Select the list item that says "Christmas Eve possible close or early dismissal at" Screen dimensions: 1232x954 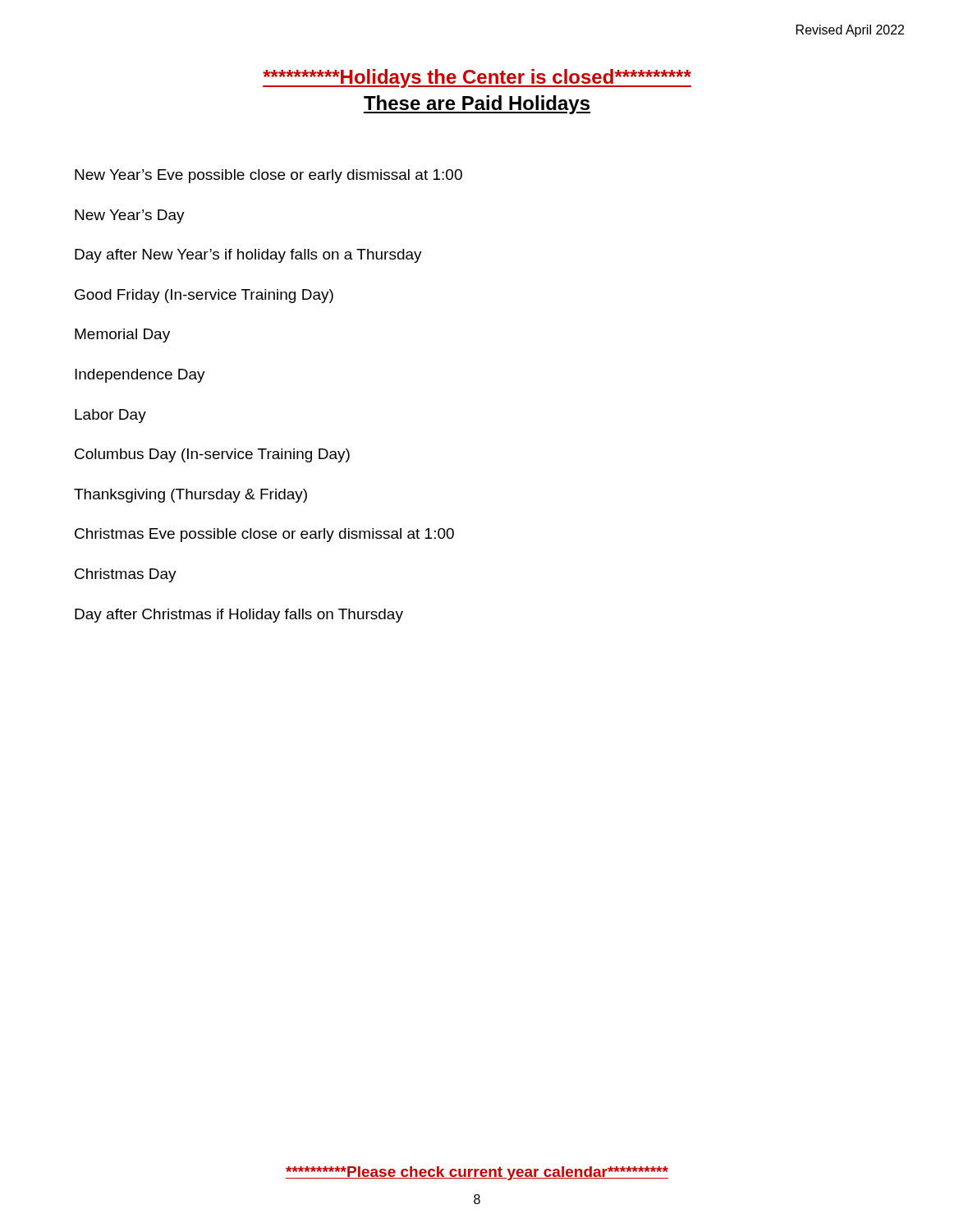pyautogui.click(x=264, y=534)
